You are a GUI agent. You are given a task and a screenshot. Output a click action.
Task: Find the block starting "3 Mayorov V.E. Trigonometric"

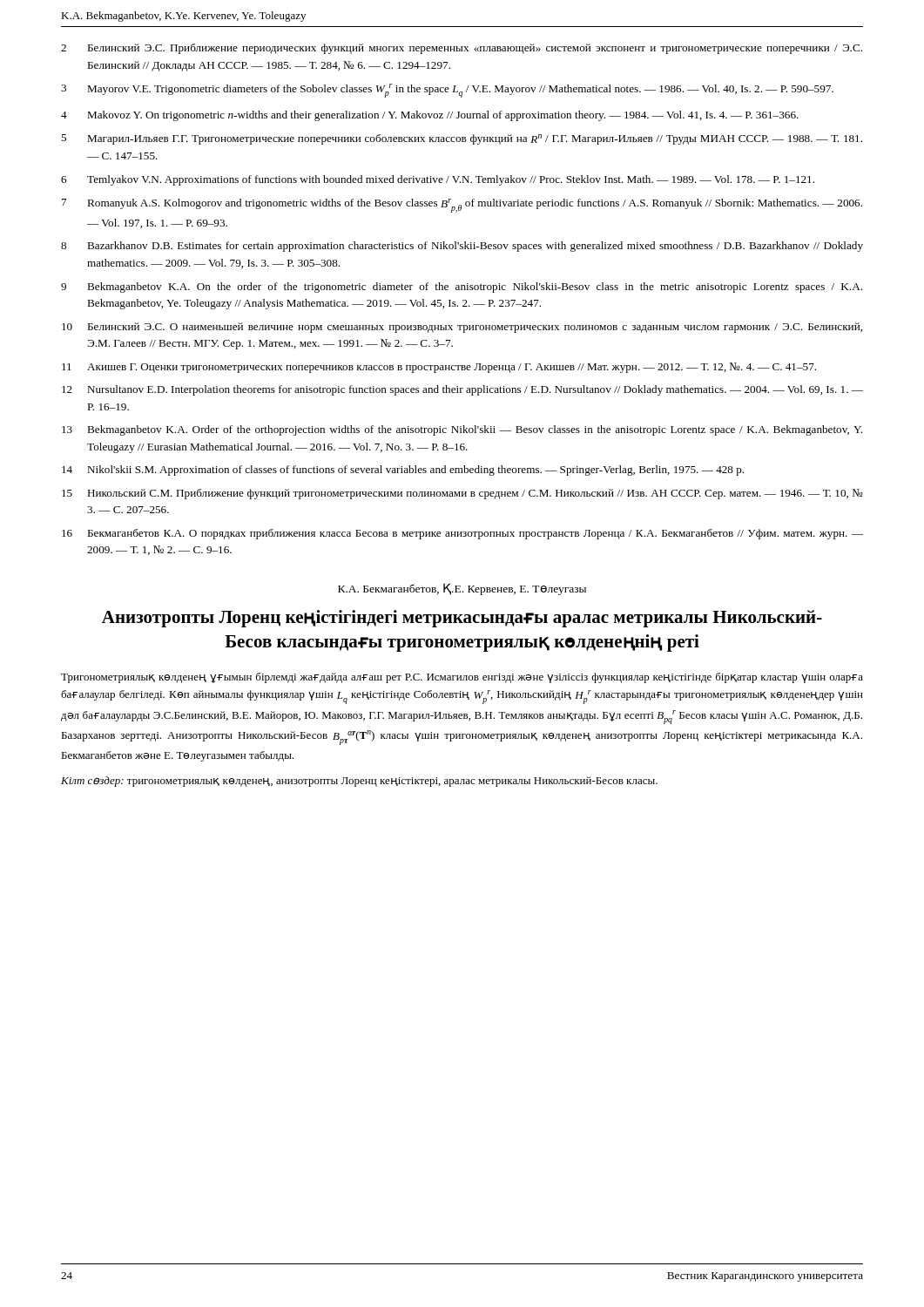(x=462, y=90)
